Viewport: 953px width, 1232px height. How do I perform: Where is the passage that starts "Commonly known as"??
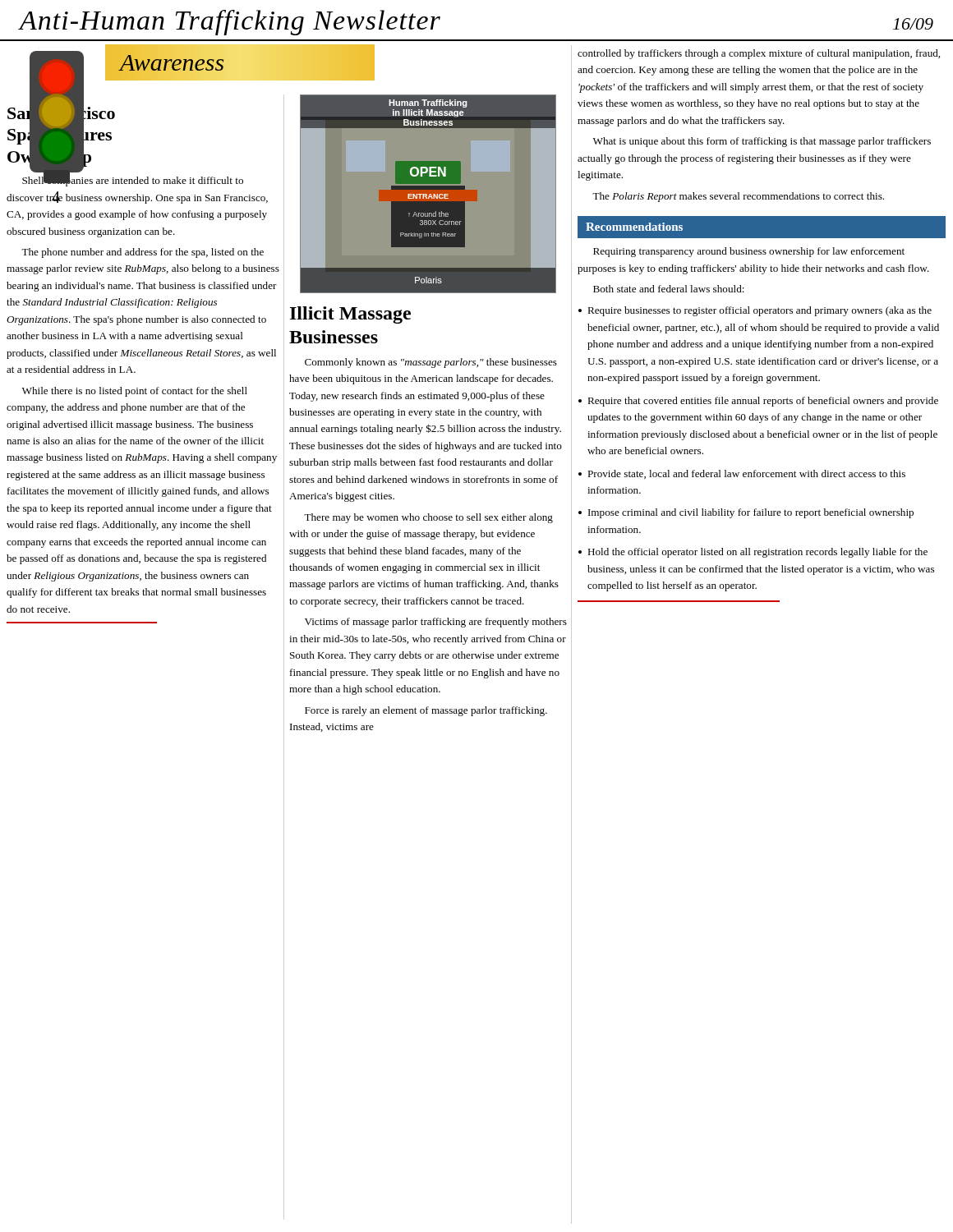428,545
